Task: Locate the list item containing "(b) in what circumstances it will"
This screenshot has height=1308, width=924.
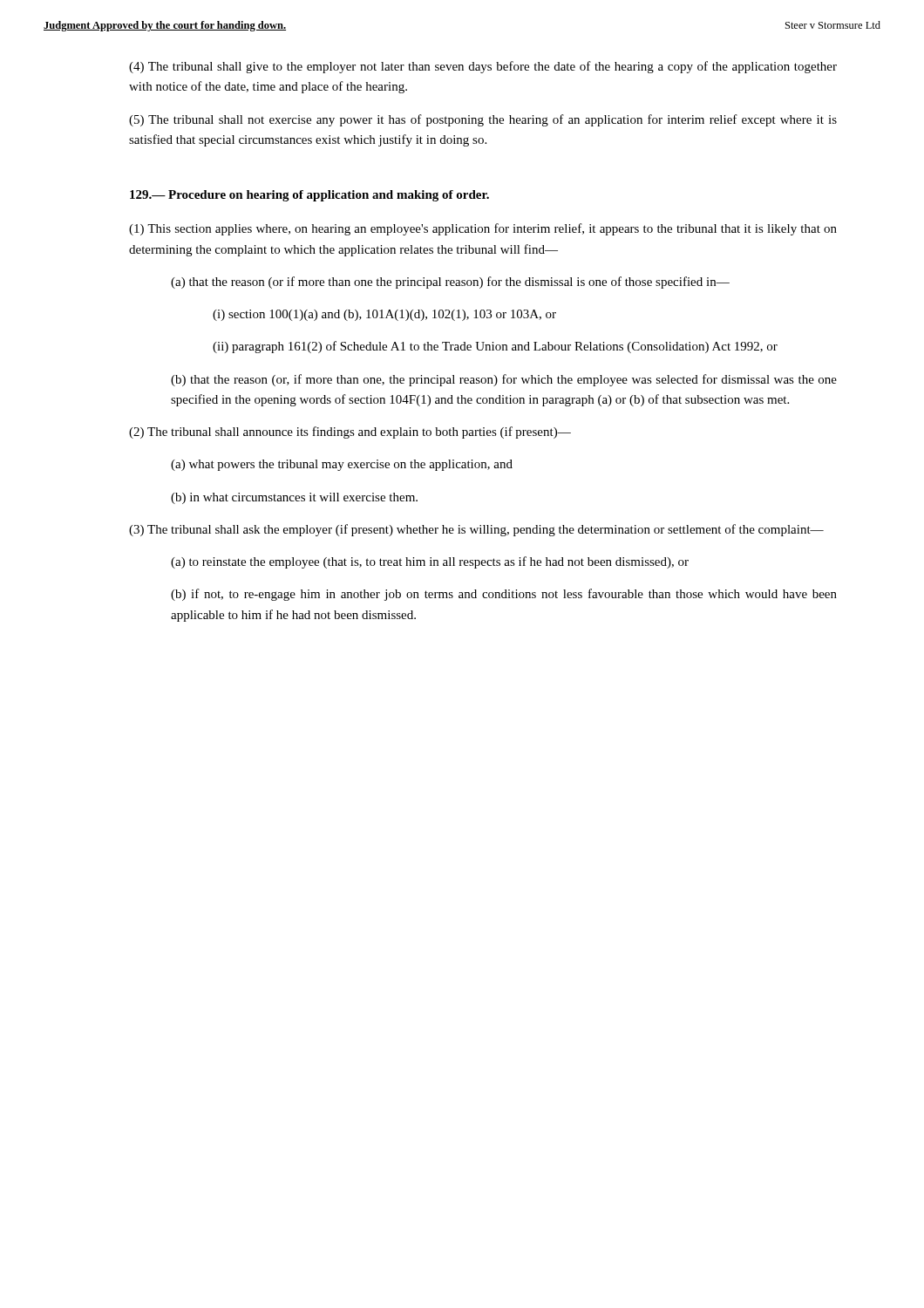Action: pos(295,497)
